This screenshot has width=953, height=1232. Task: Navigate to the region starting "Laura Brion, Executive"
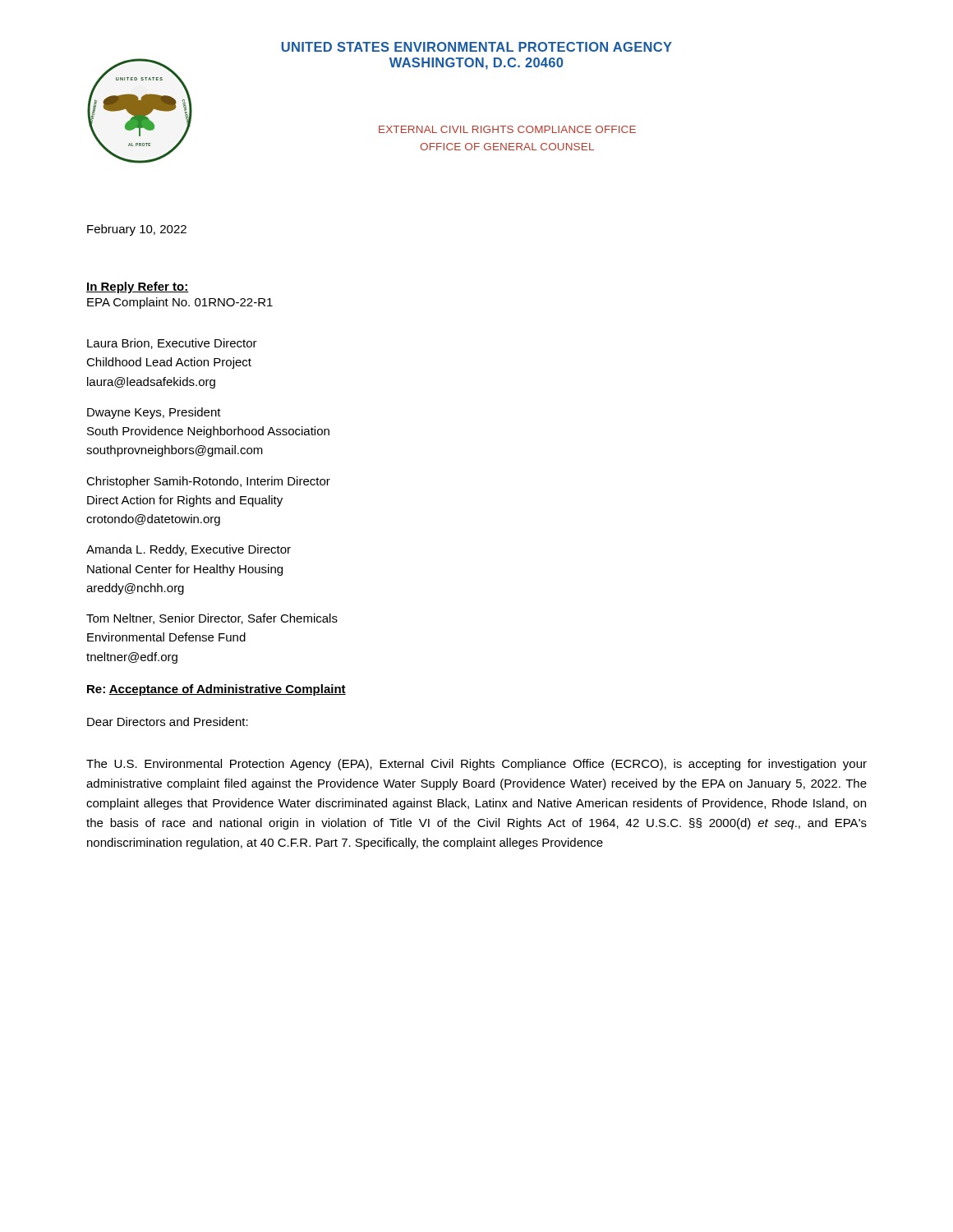172,362
